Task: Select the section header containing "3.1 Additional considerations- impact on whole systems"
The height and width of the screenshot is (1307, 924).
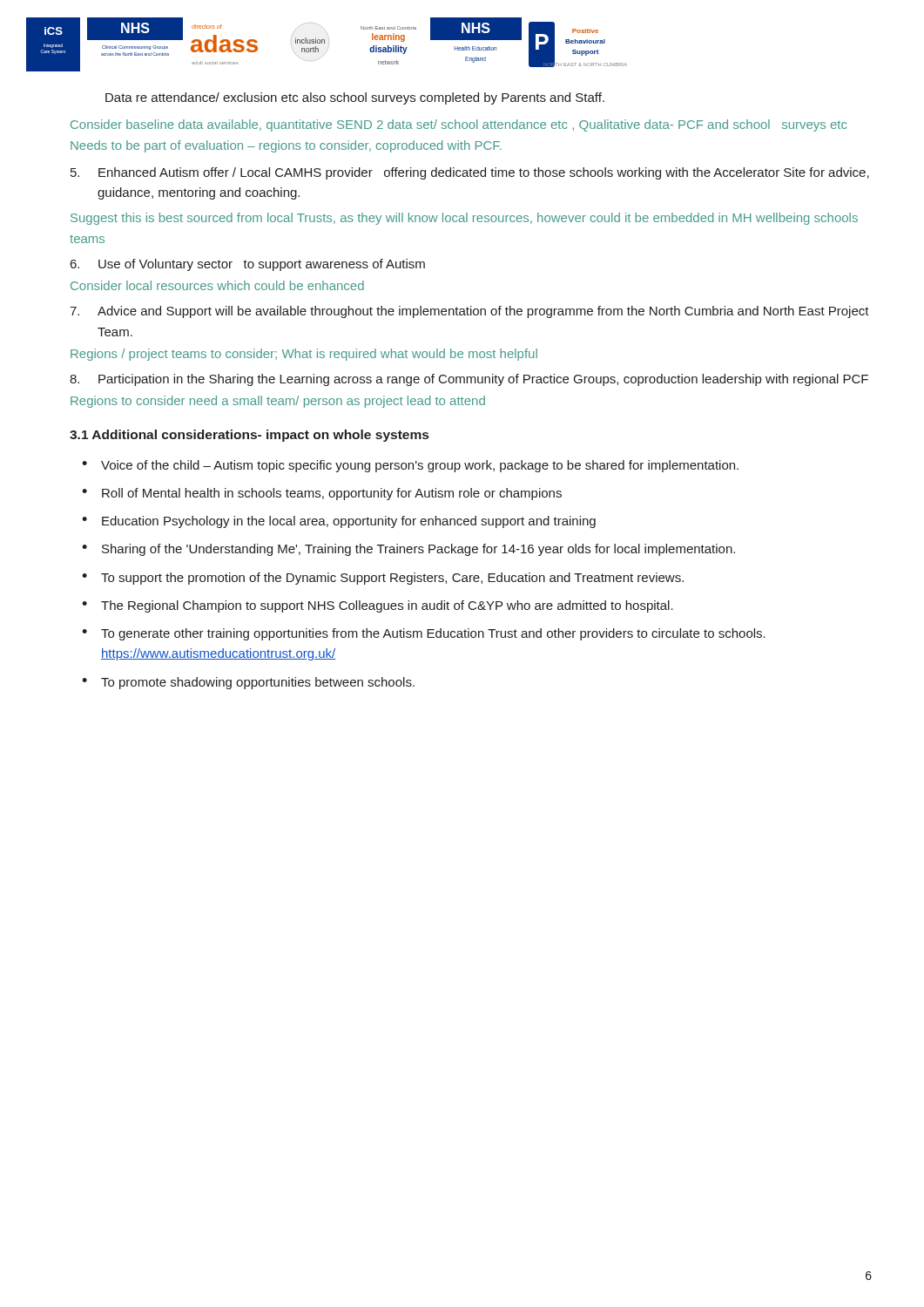Action: tap(249, 434)
